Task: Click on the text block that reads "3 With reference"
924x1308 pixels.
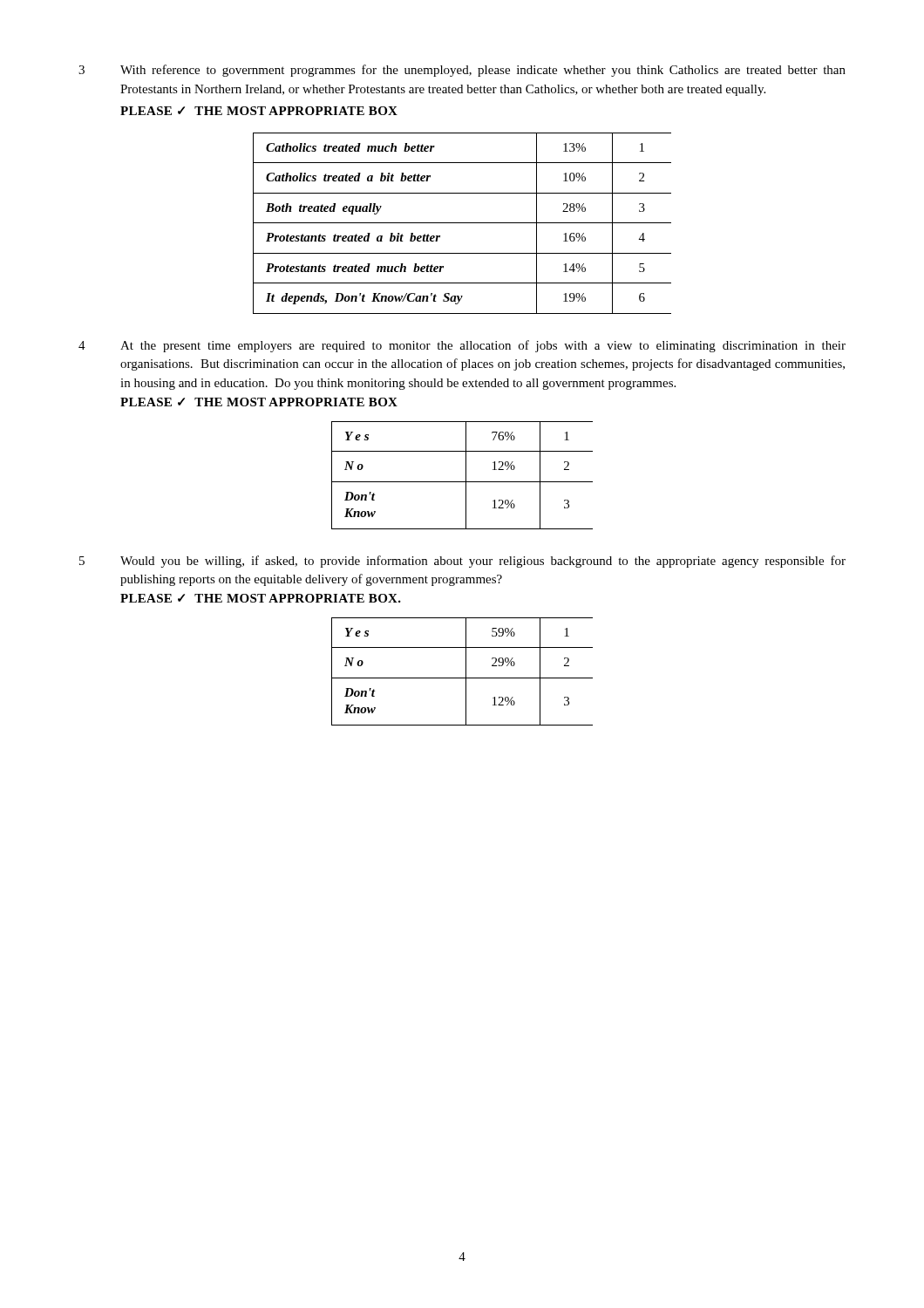Action: point(462,80)
